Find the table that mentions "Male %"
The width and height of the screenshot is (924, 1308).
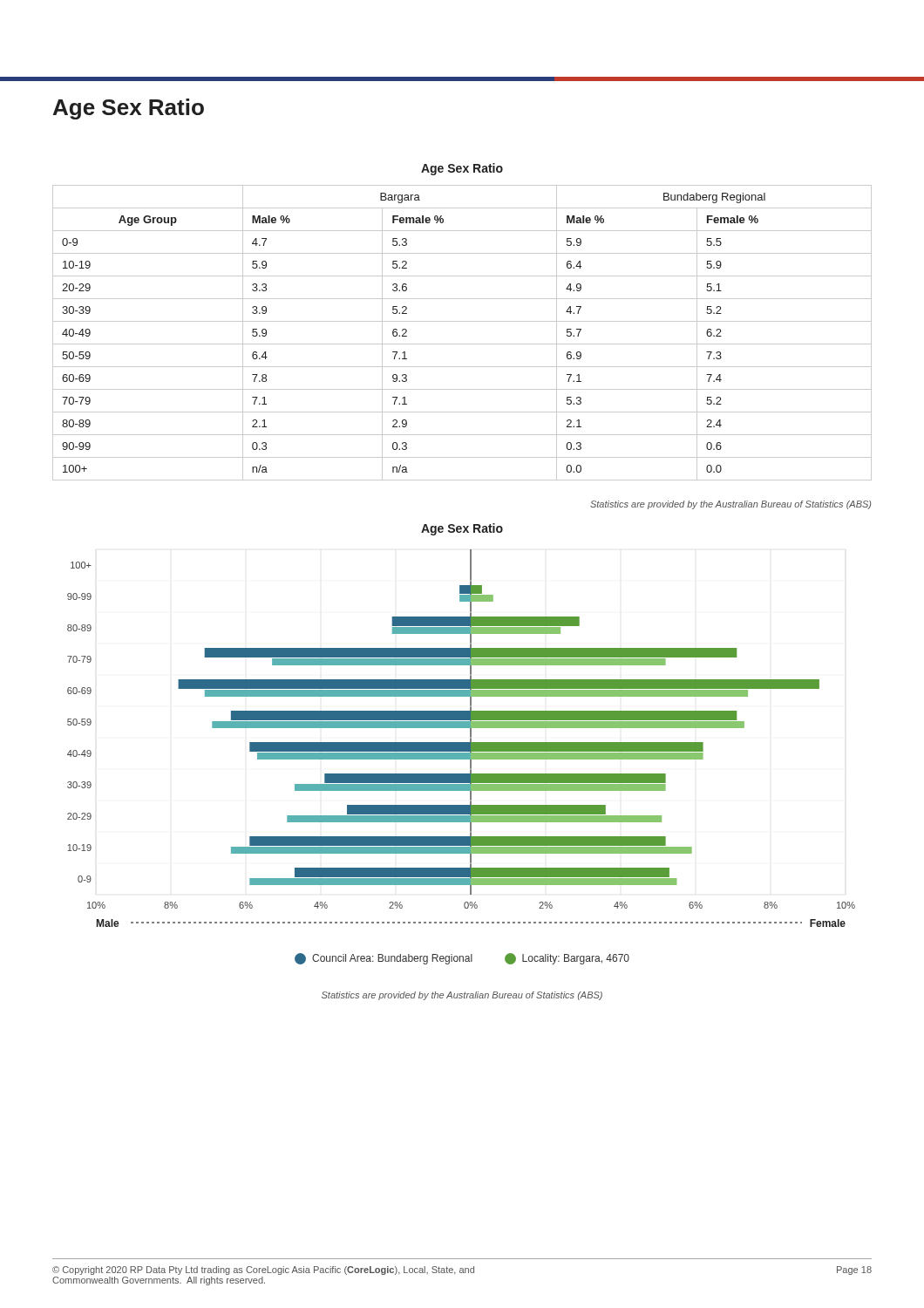point(462,333)
